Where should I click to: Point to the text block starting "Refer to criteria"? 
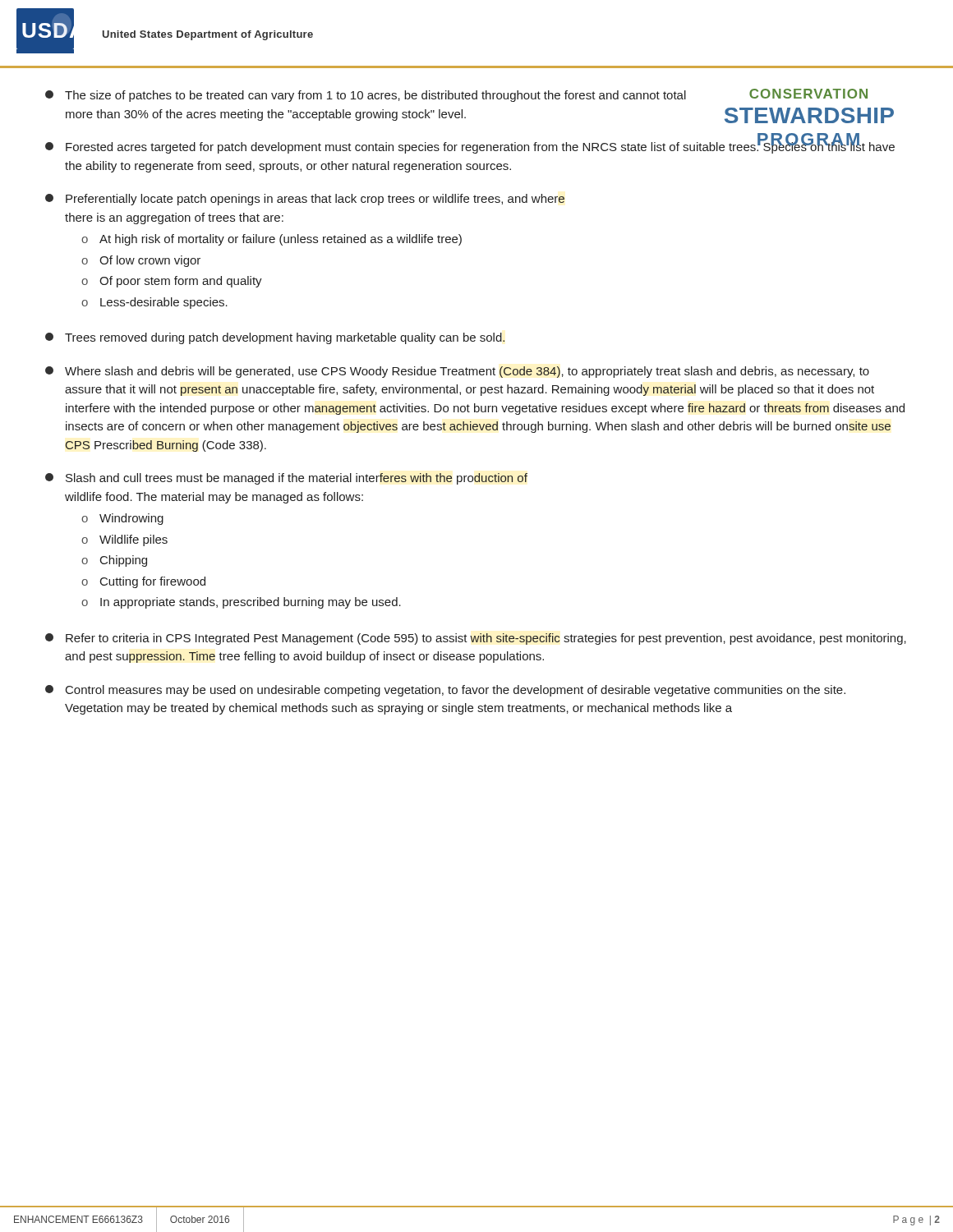pyautogui.click(x=476, y=647)
